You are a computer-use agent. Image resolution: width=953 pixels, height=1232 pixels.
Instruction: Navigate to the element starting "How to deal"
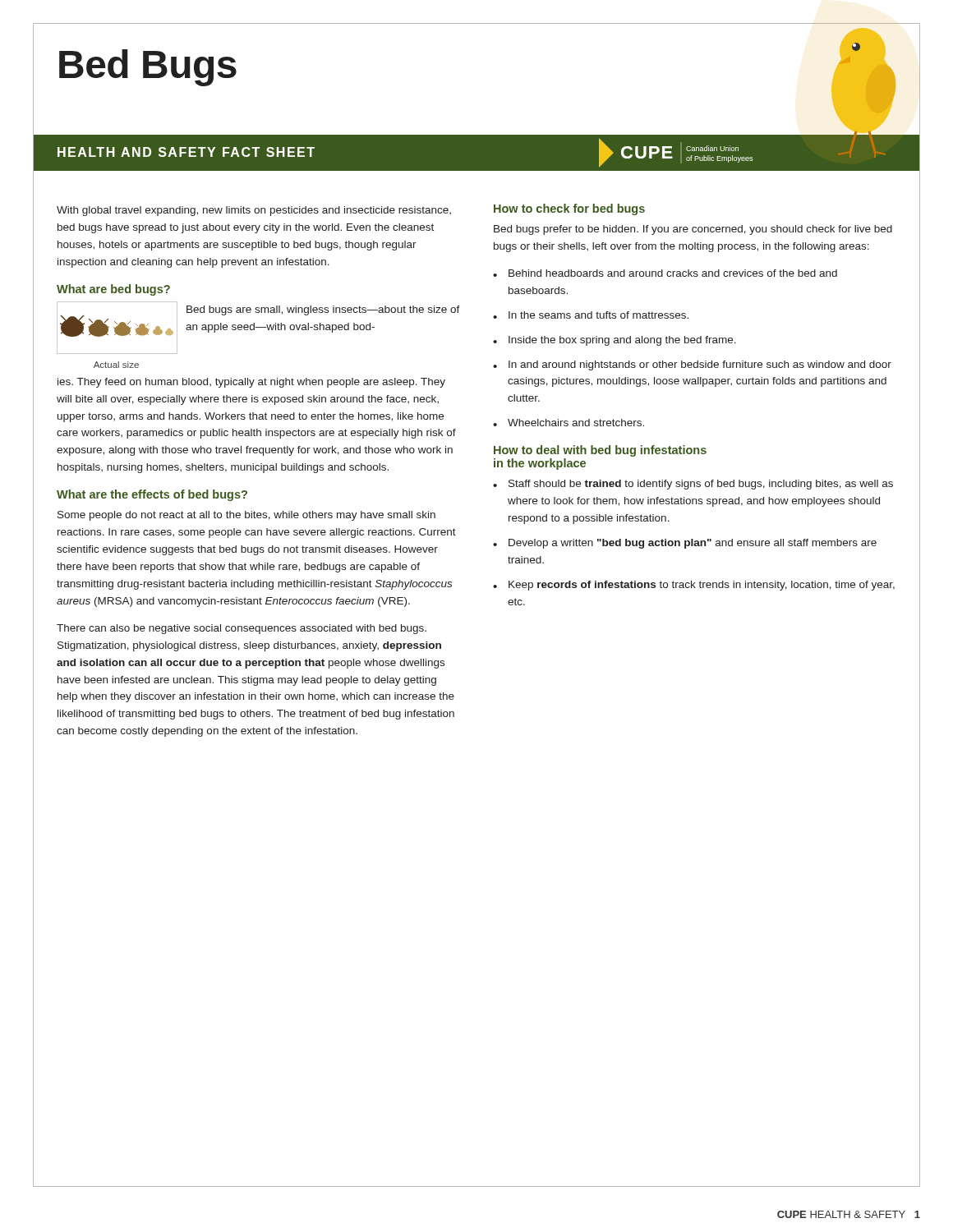[x=600, y=457]
